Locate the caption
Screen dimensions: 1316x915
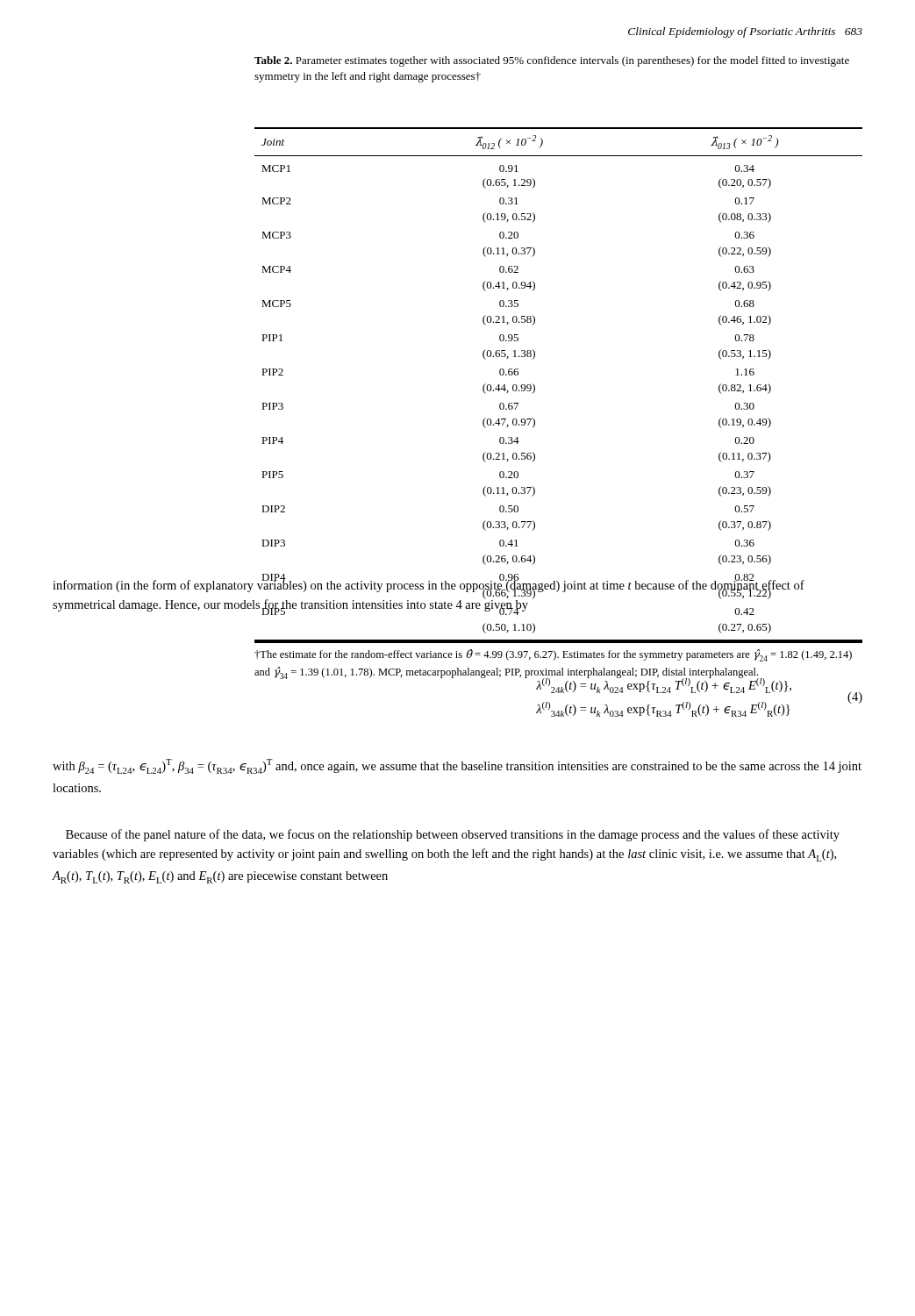coord(552,68)
